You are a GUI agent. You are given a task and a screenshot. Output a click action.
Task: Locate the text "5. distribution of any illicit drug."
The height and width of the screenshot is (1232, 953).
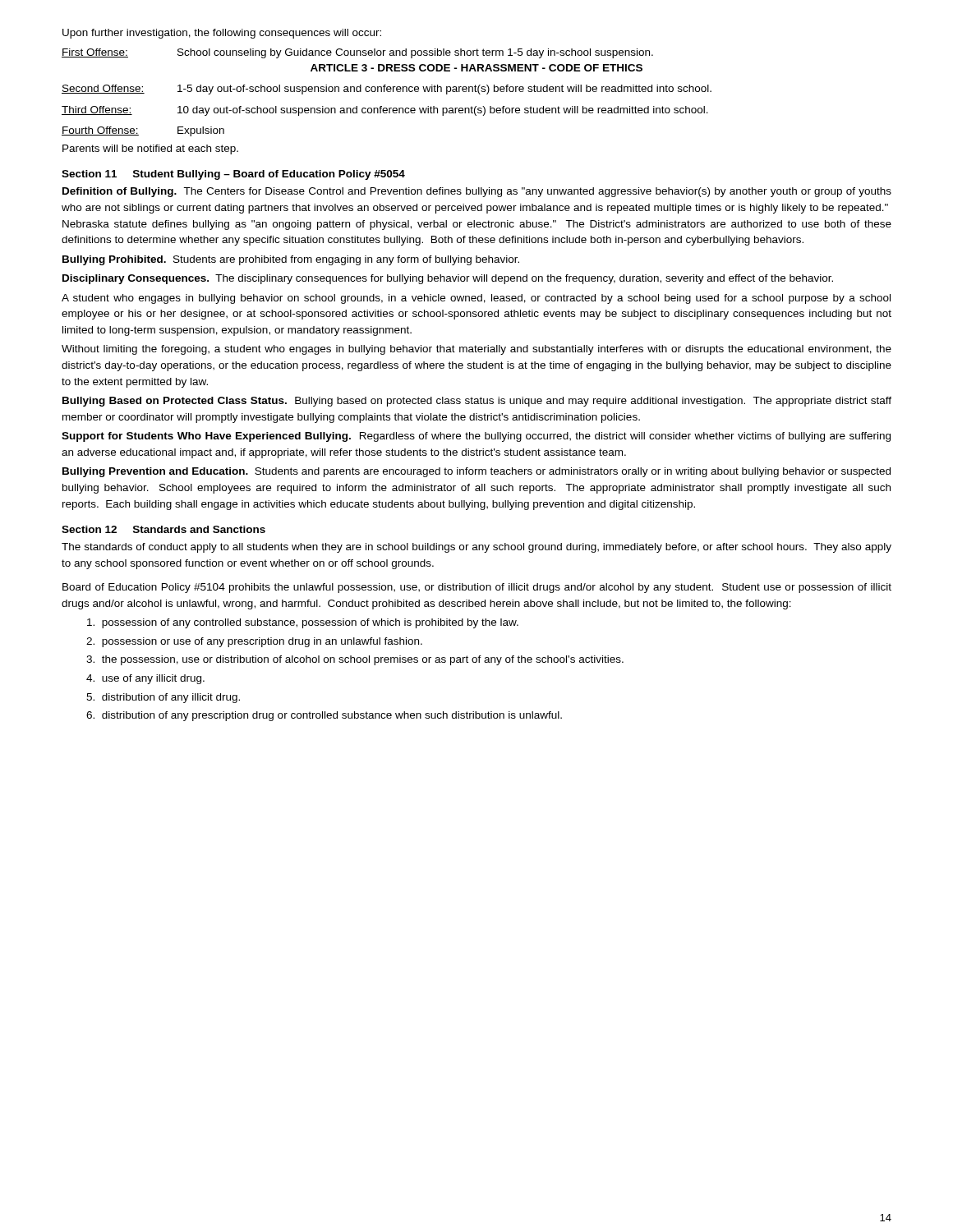point(164,697)
